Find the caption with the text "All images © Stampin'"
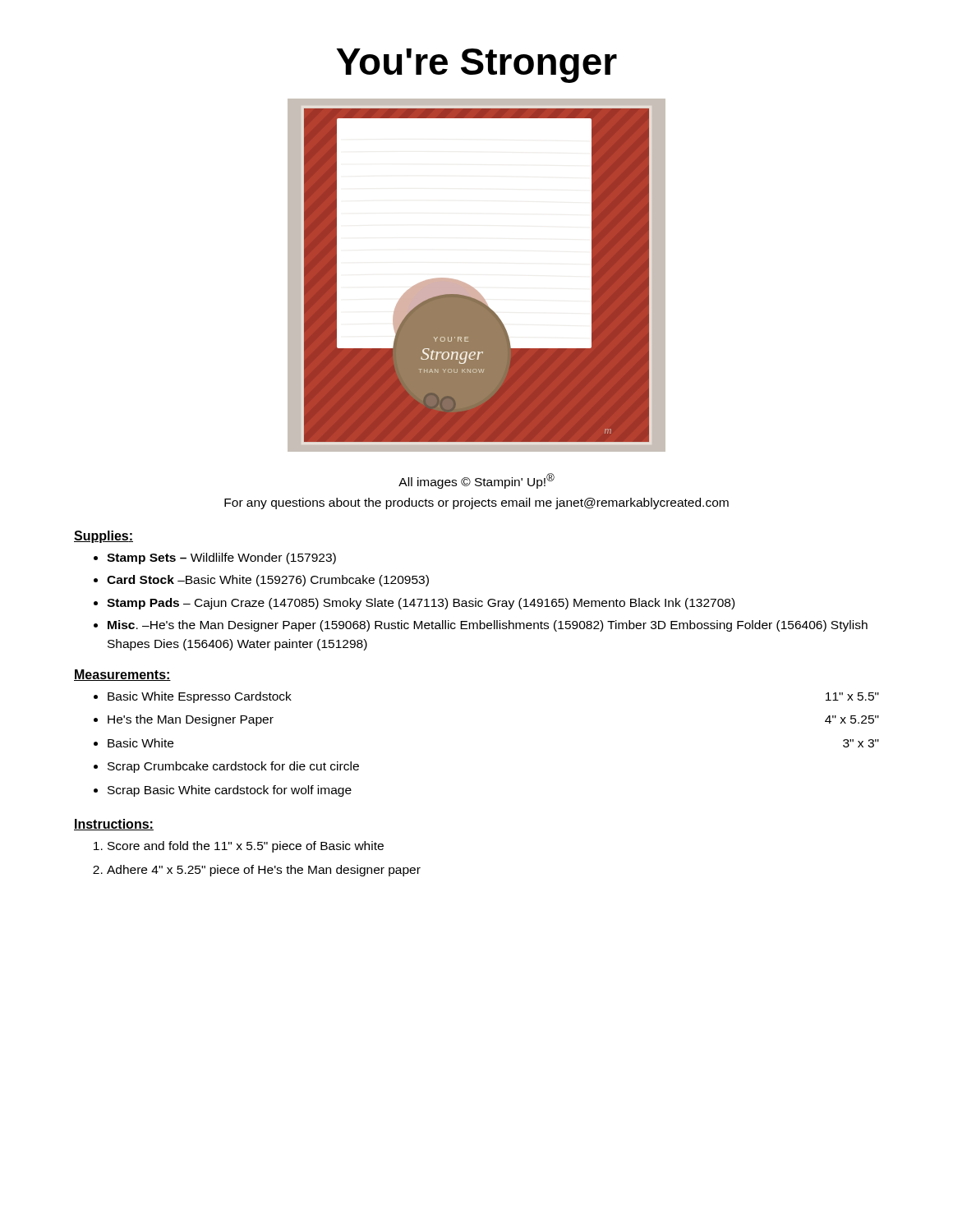 pos(476,491)
